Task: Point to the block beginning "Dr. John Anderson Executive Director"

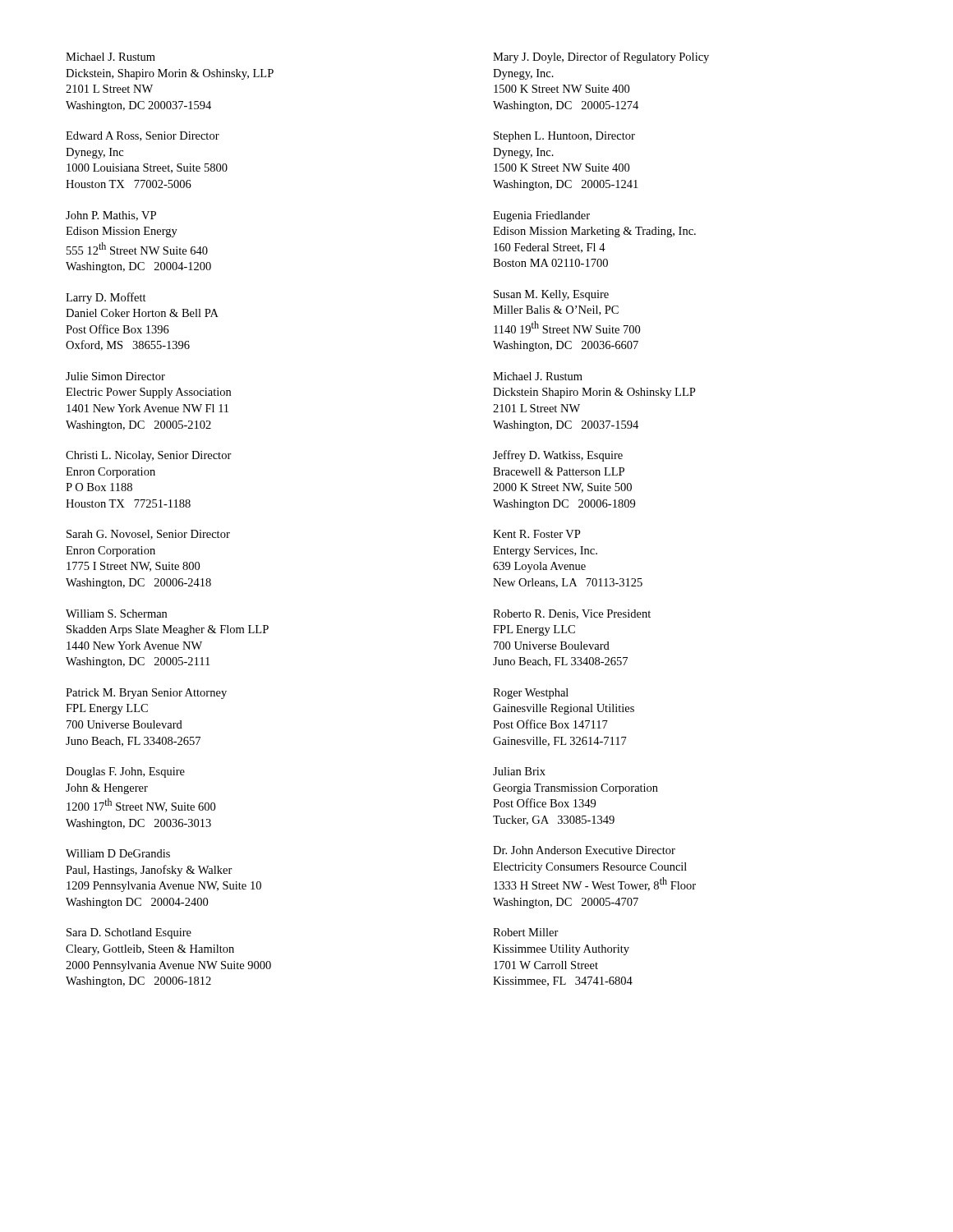Action: (690, 877)
